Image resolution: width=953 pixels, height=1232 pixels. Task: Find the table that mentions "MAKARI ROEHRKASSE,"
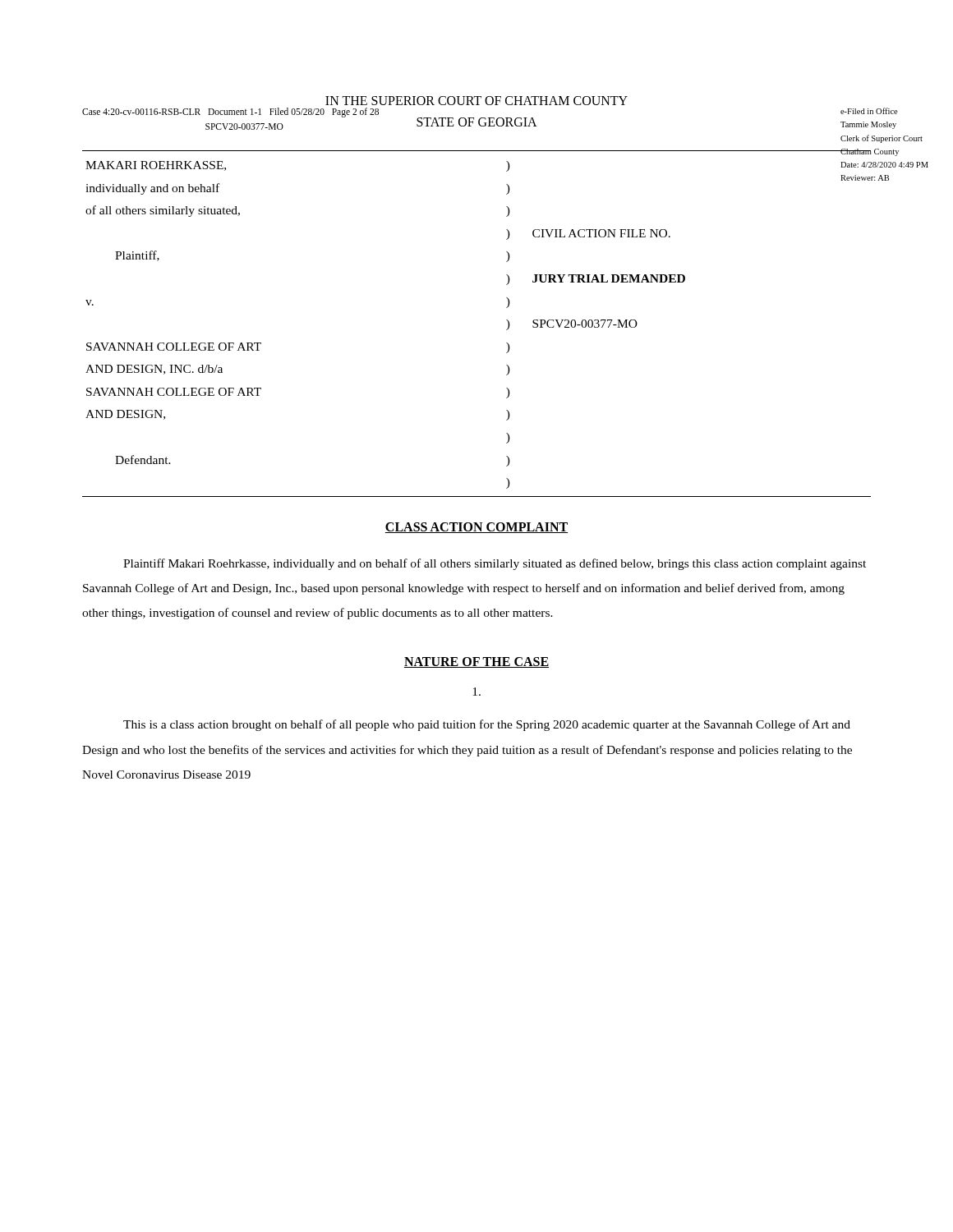(x=476, y=324)
